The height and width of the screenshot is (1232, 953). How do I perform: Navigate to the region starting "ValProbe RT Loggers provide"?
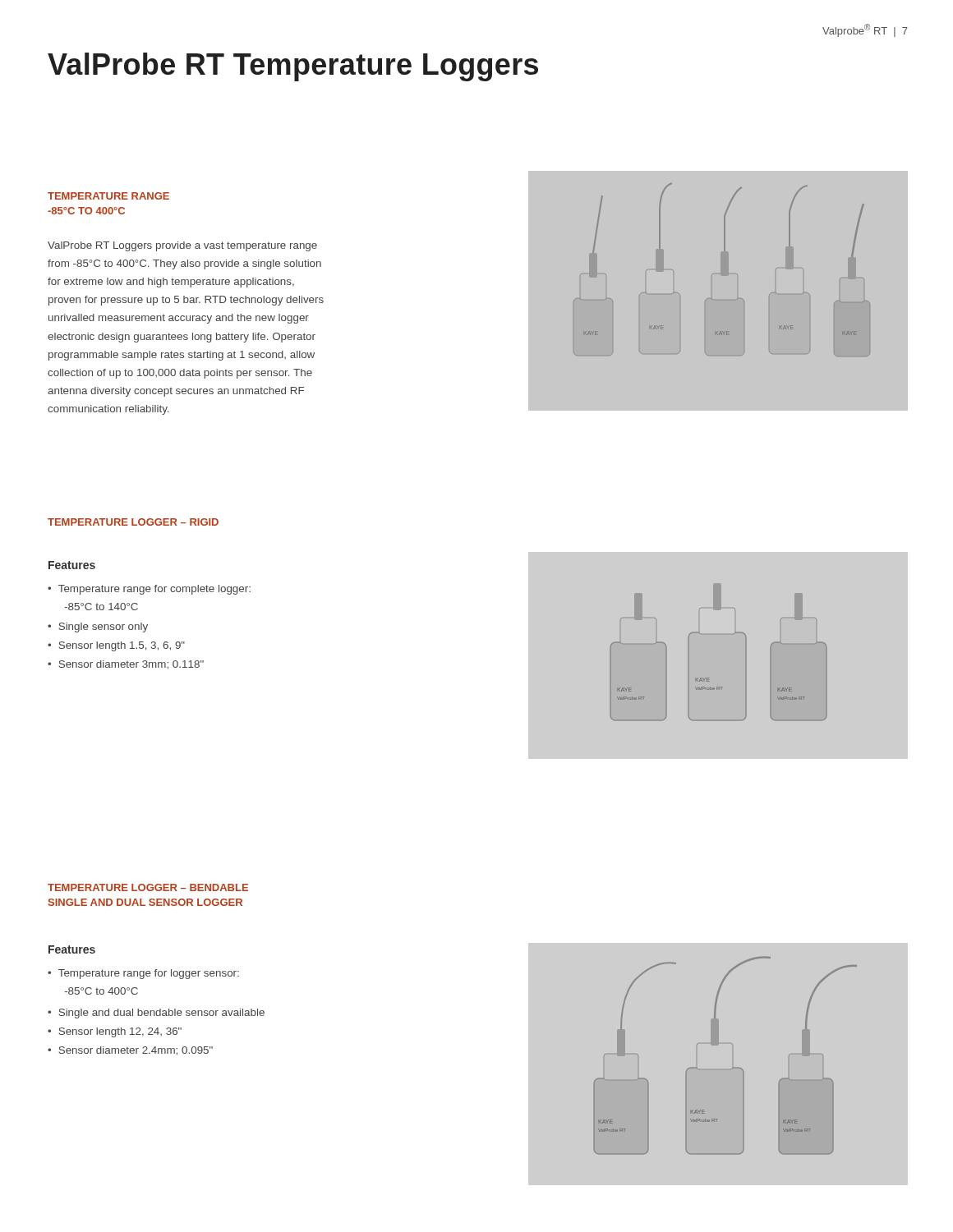[186, 327]
